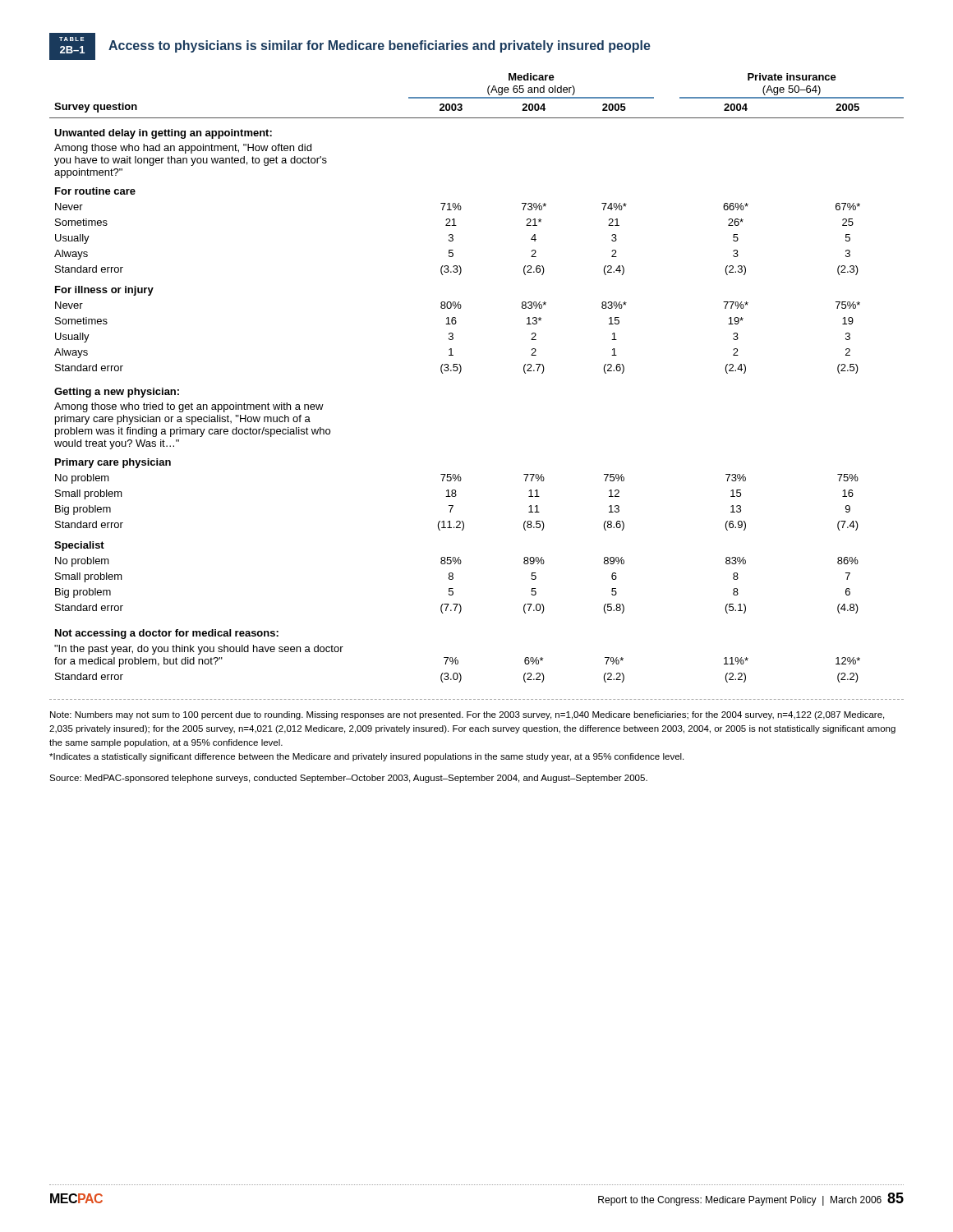Locate the block starting "Note: Numbers may not sum to"
Image resolution: width=953 pixels, height=1232 pixels.
(473, 736)
